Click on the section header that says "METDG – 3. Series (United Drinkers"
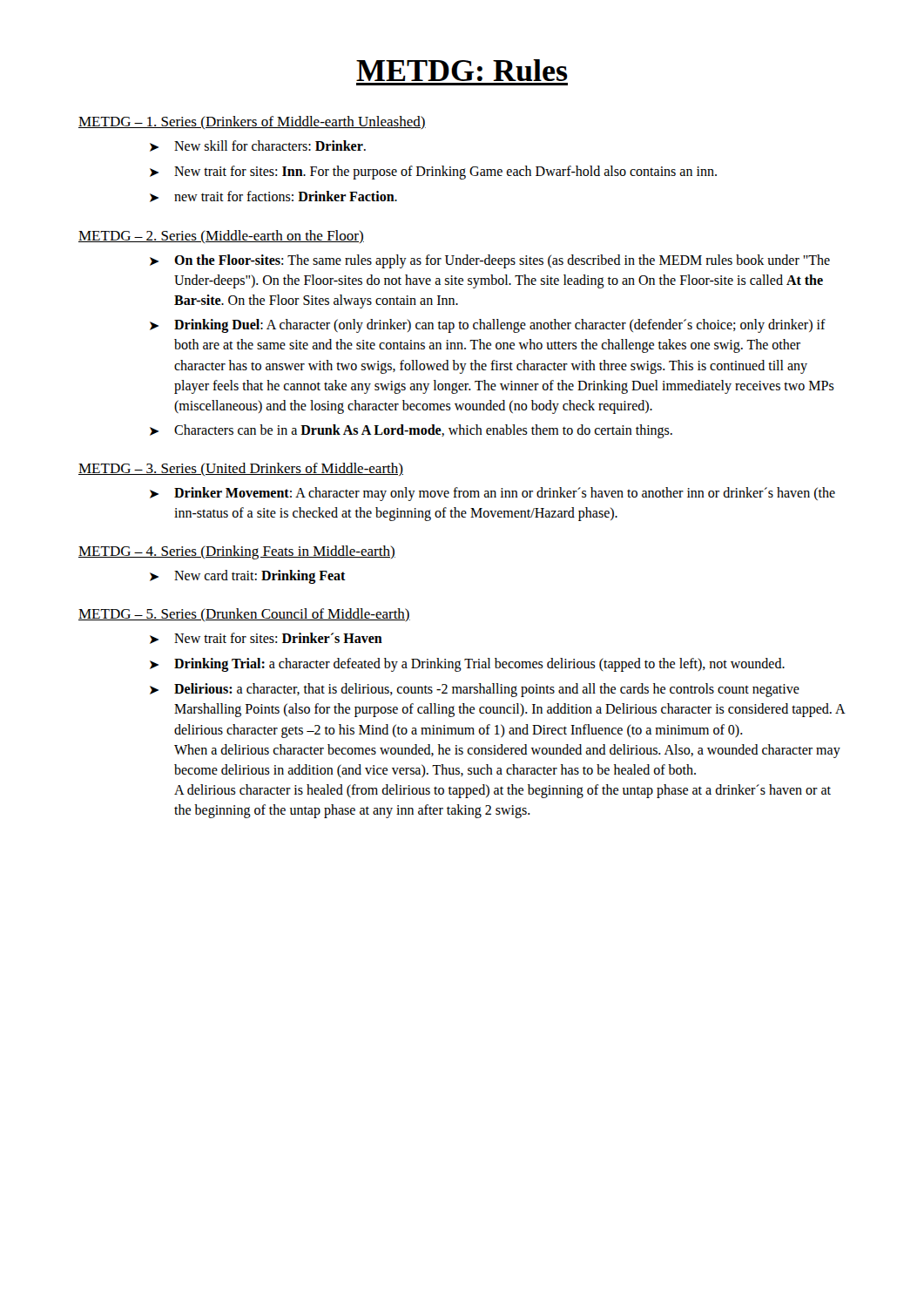The width and height of the screenshot is (924, 1307). (x=241, y=469)
